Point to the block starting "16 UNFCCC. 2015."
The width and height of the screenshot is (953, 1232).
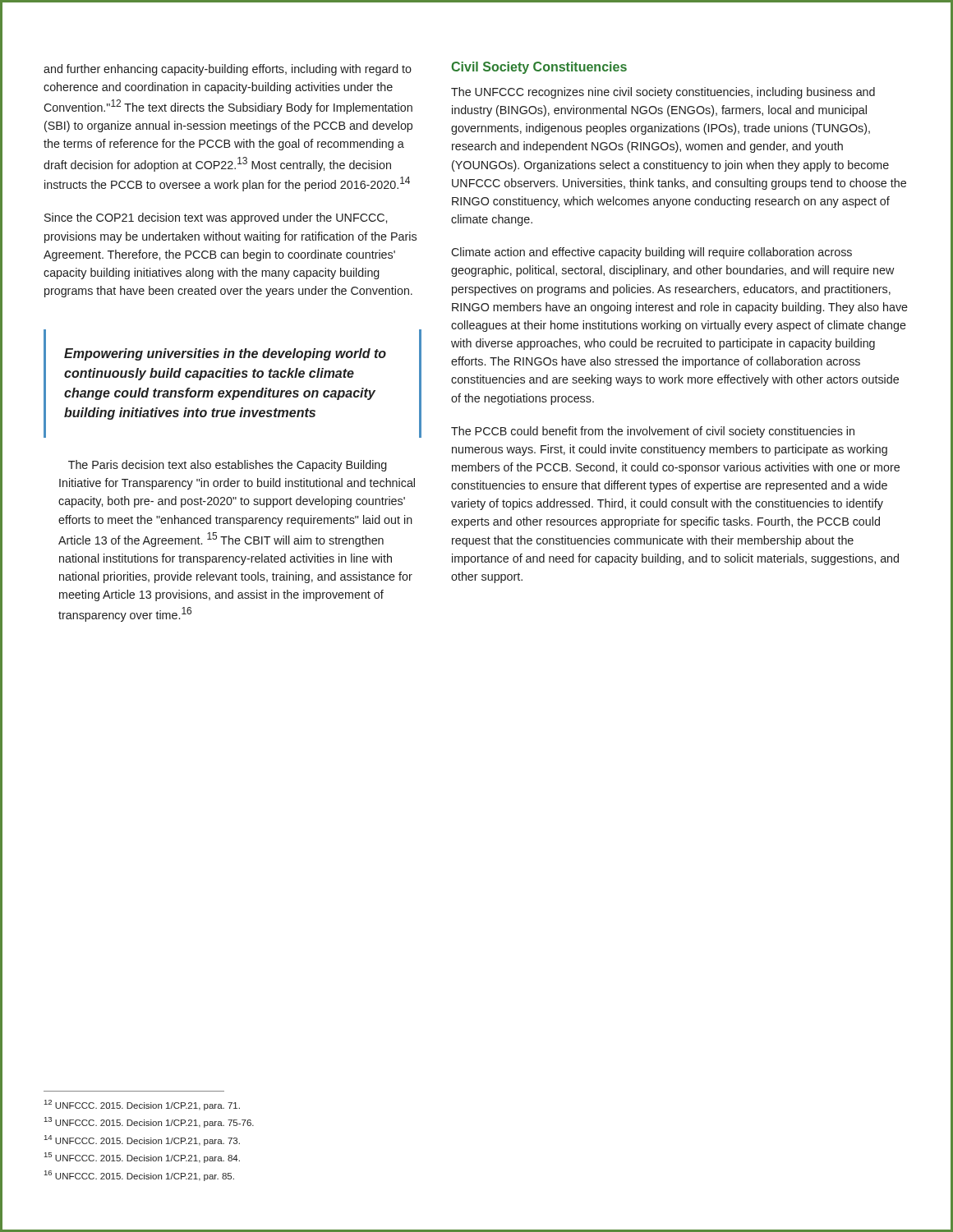pyautogui.click(x=139, y=1174)
